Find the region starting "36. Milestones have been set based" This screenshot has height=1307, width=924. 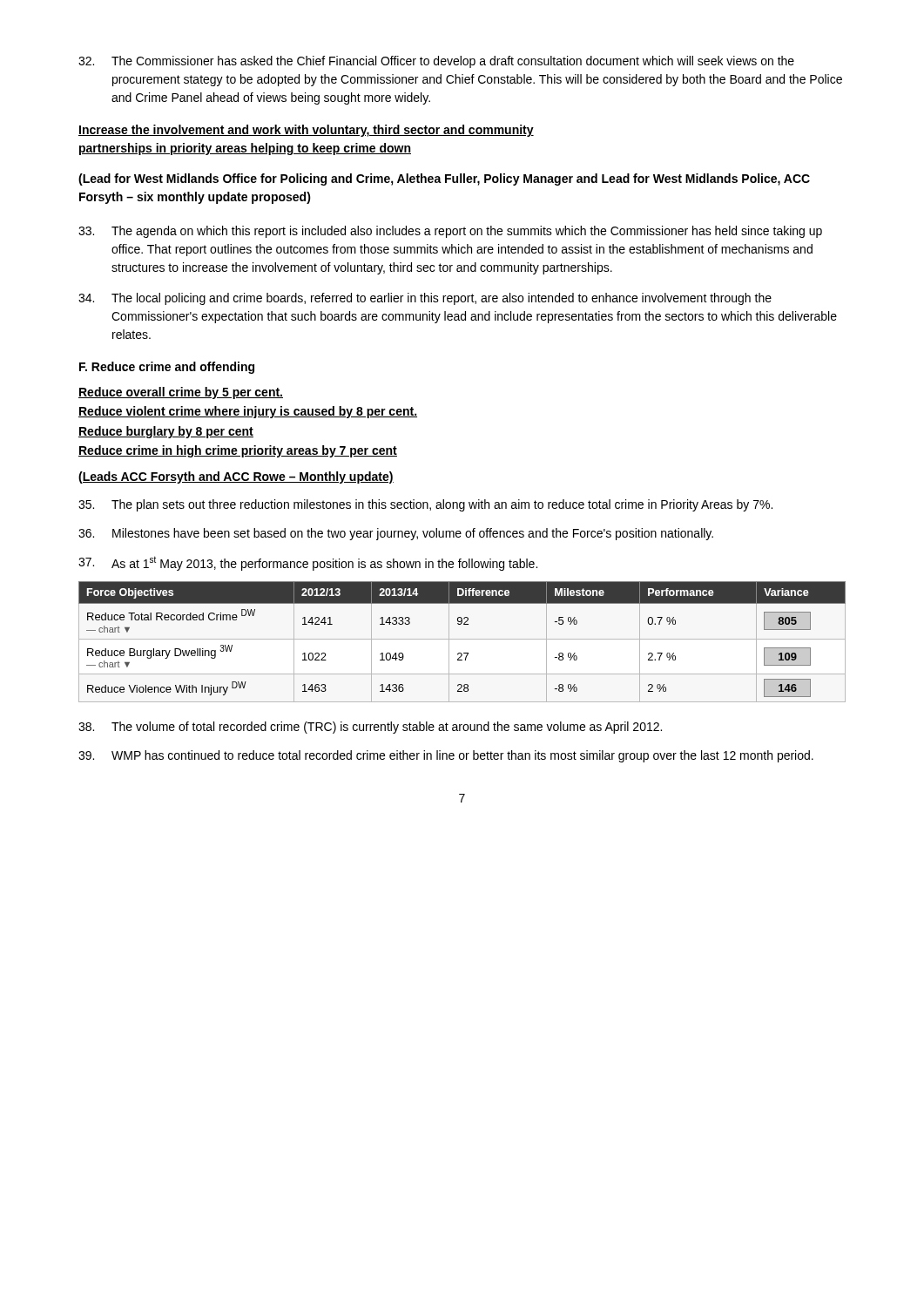pyautogui.click(x=462, y=533)
